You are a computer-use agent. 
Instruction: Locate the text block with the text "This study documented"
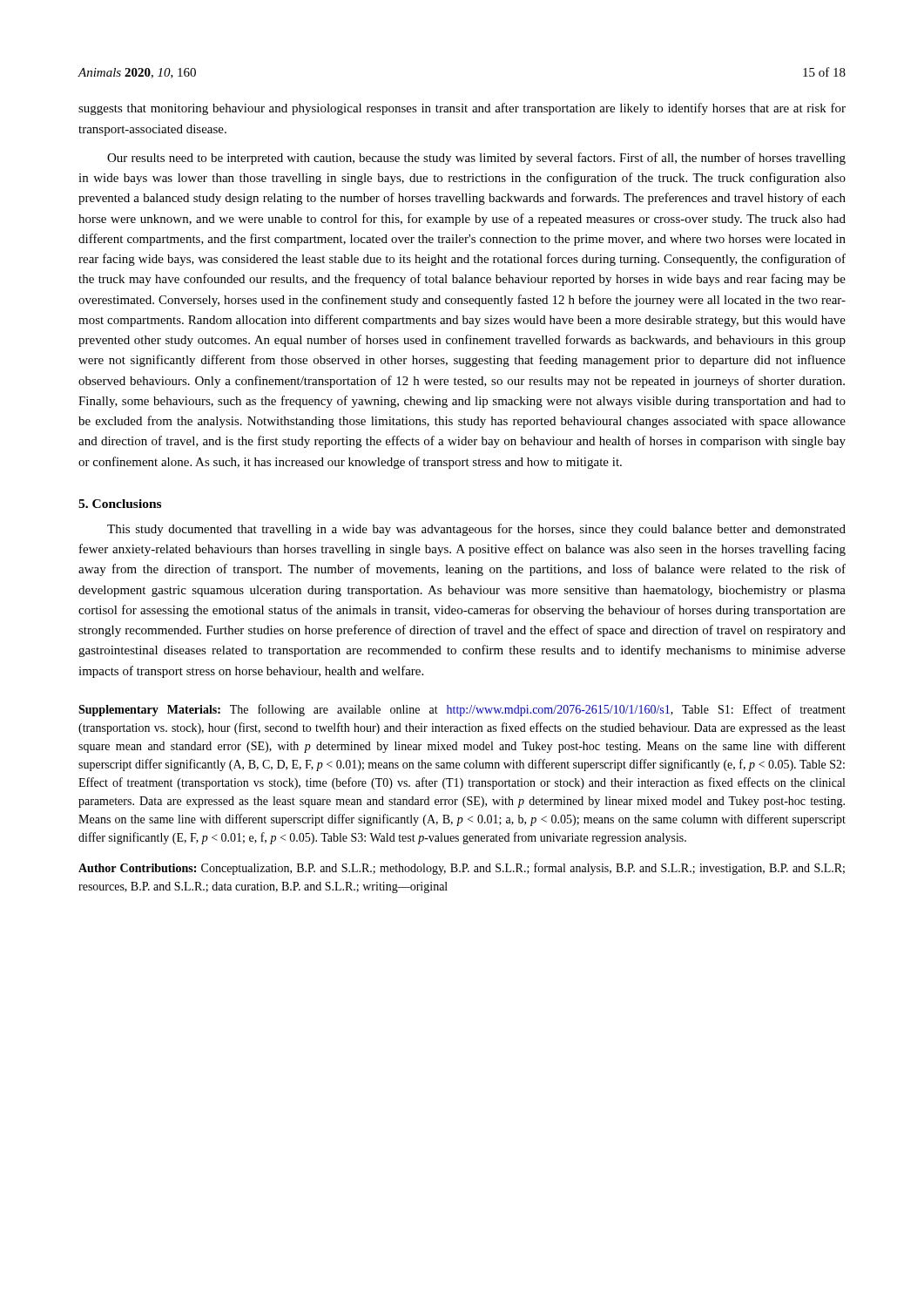coord(462,600)
